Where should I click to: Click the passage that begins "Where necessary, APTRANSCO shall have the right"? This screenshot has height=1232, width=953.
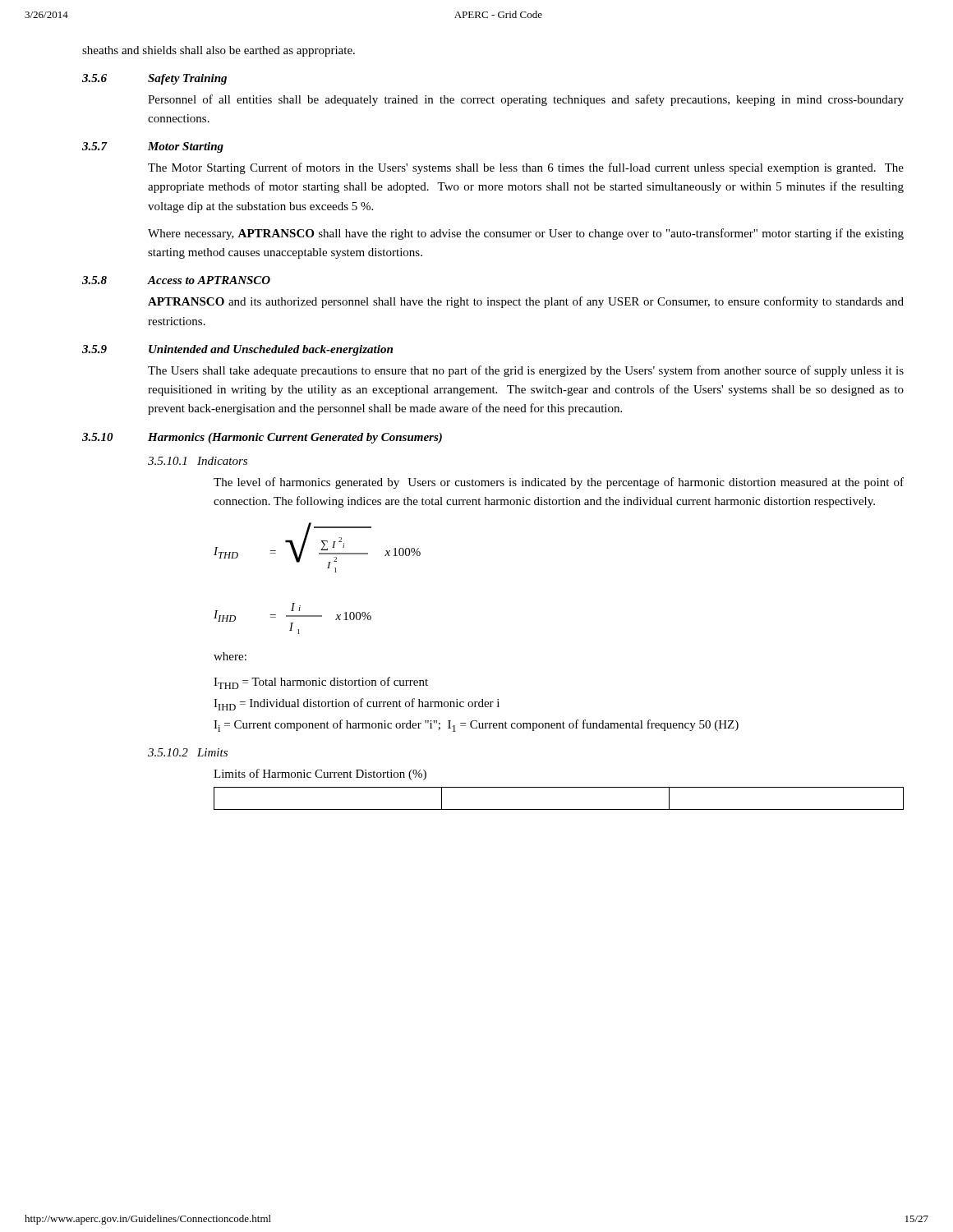(x=526, y=243)
